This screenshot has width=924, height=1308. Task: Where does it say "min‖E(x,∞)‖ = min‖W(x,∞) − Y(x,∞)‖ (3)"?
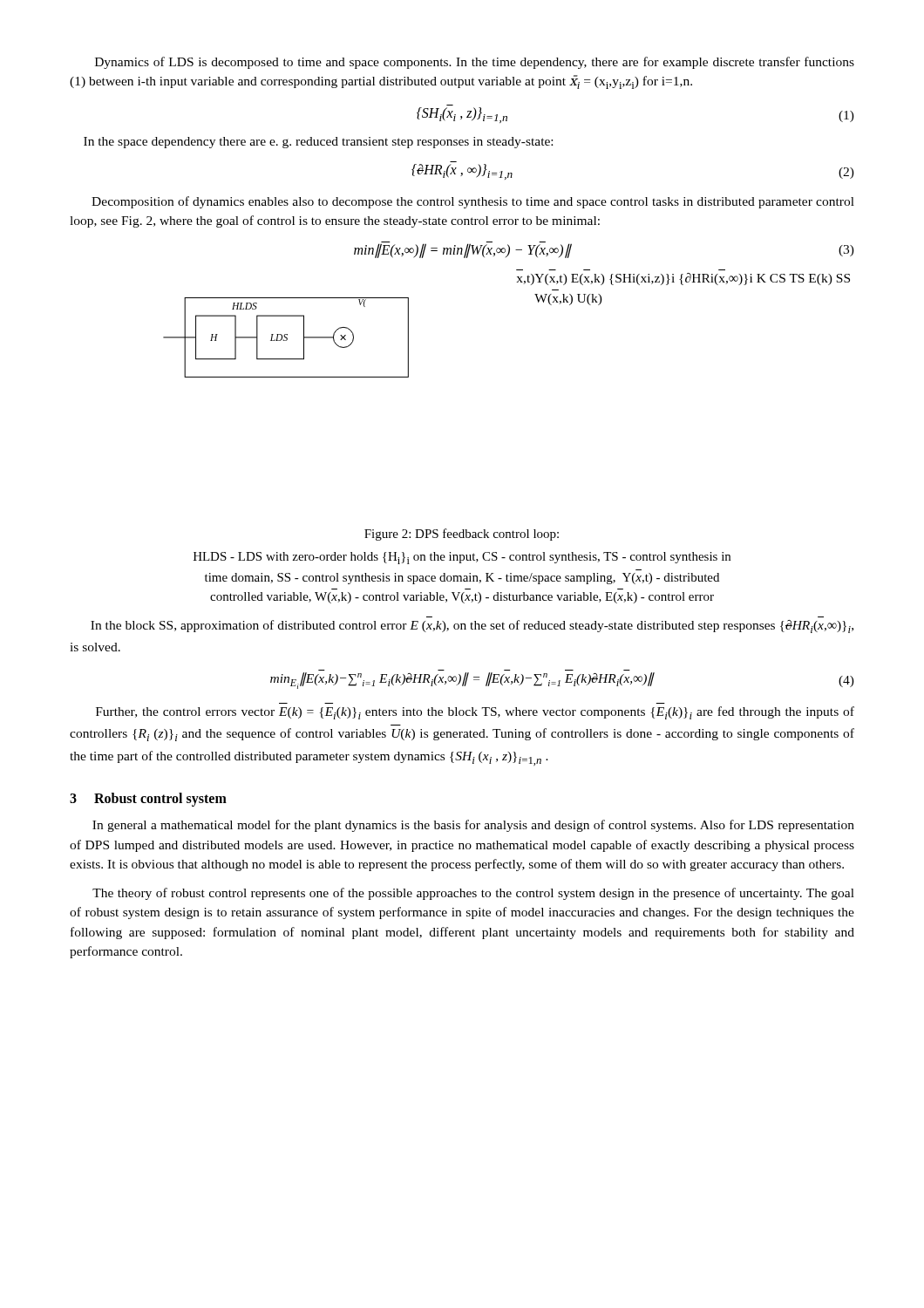click(460, 249)
